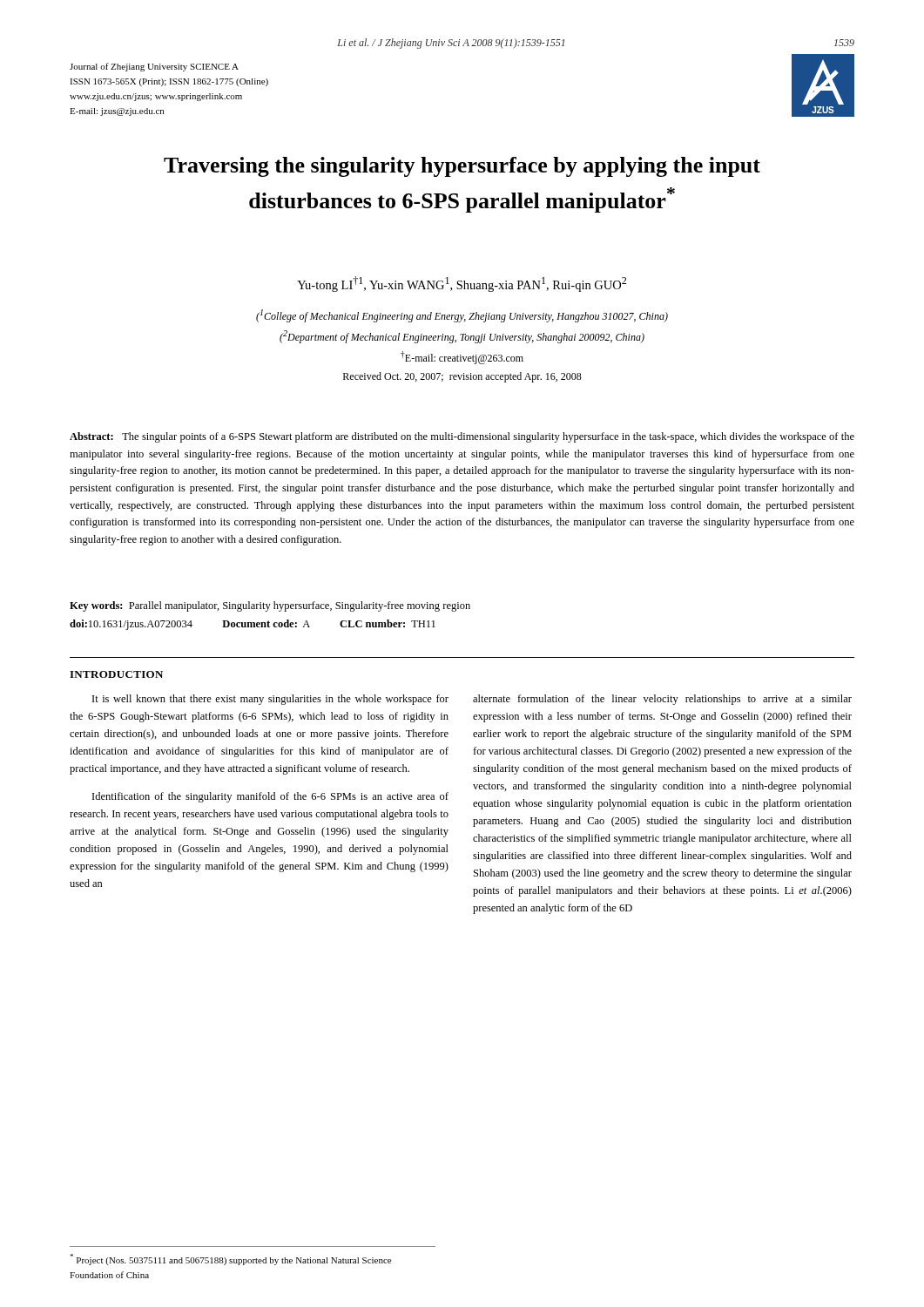Image resolution: width=924 pixels, height=1307 pixels.
Task: Locate the logo
Action: click(x=823, y=85)
